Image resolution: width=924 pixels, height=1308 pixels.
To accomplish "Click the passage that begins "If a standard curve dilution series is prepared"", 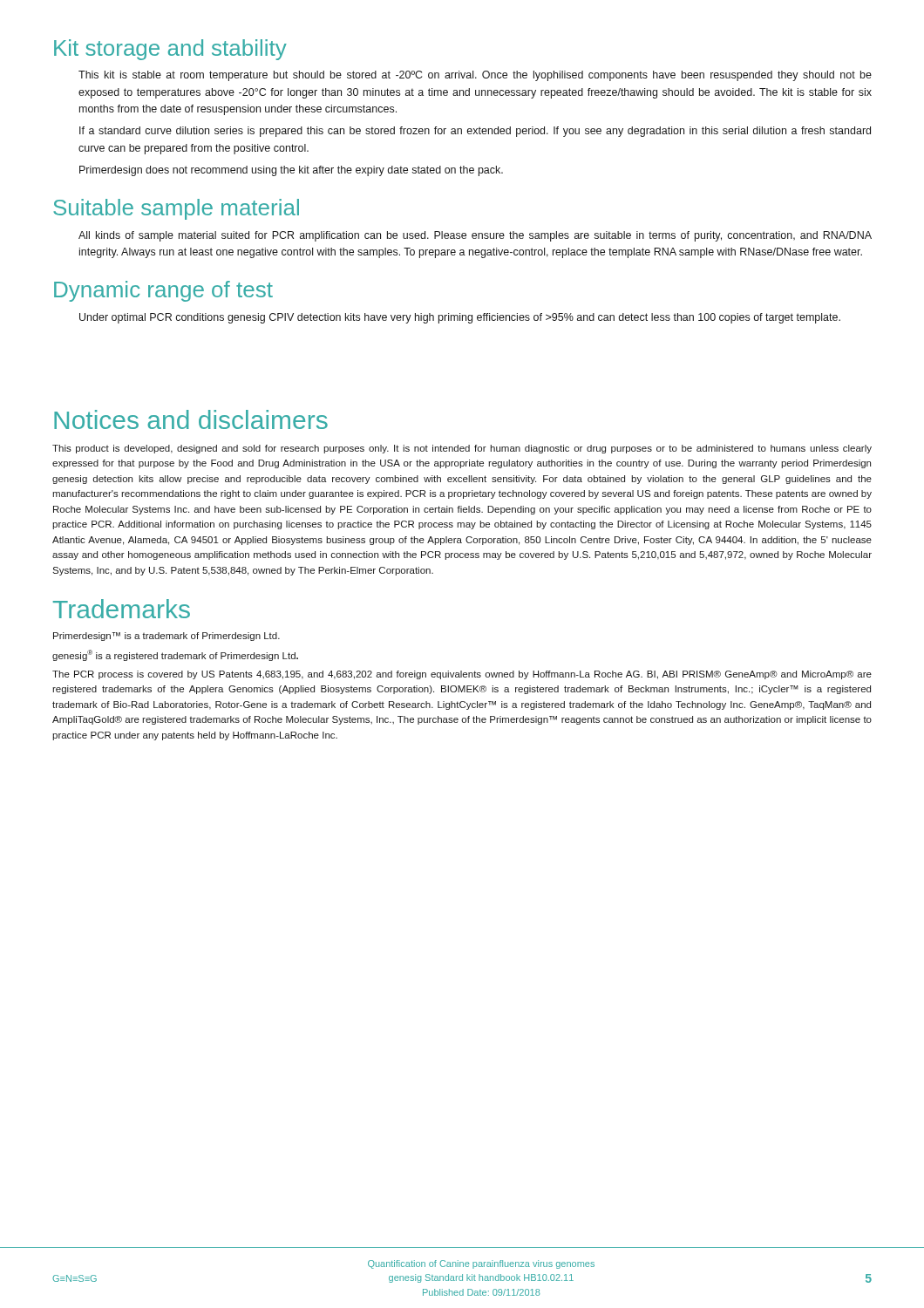I will point(475,139).
